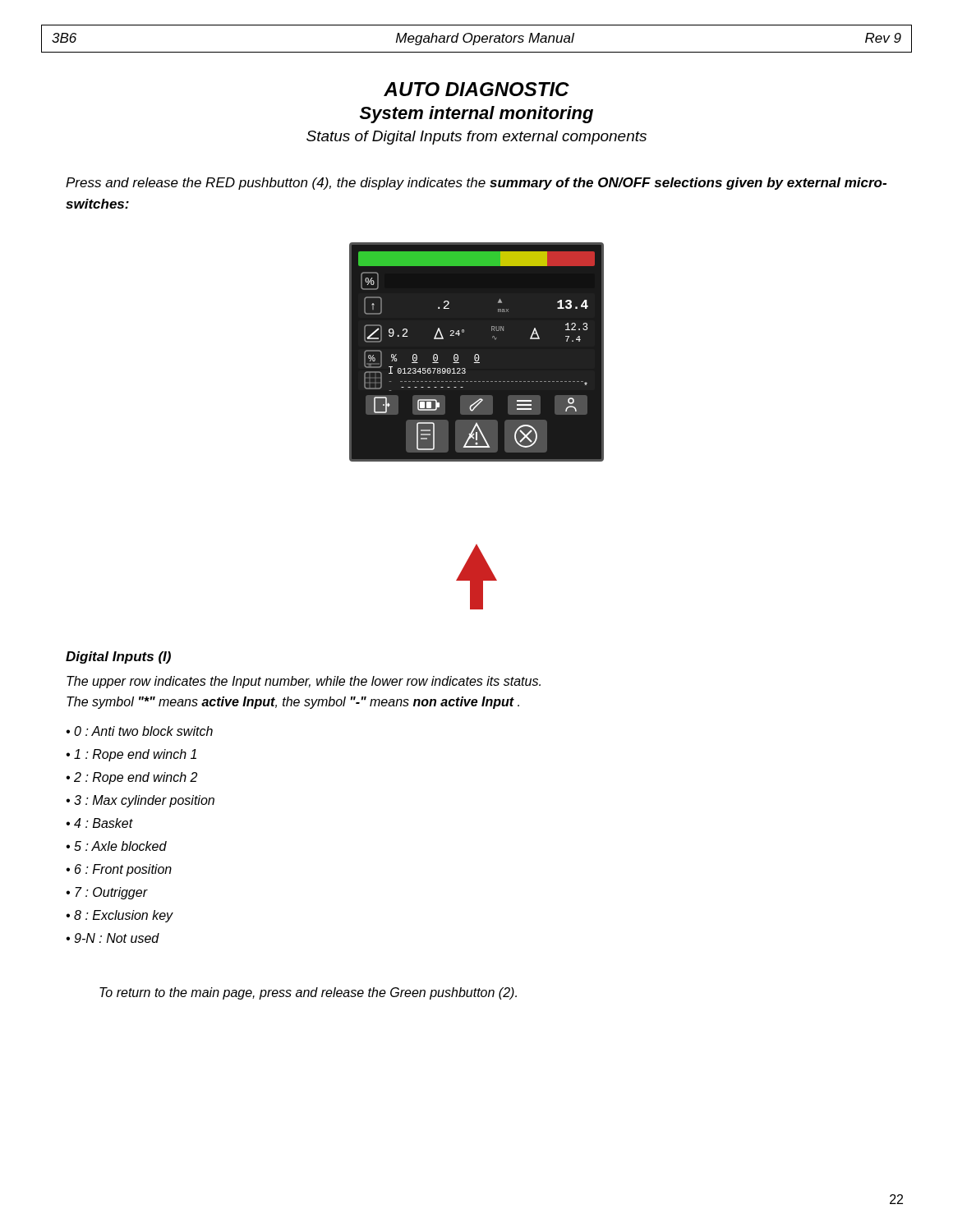The height and width of the screenshot is (1232, 953).
Task: Click where it says "• 0 : Anti two block switch"
Action: point(139,731)
